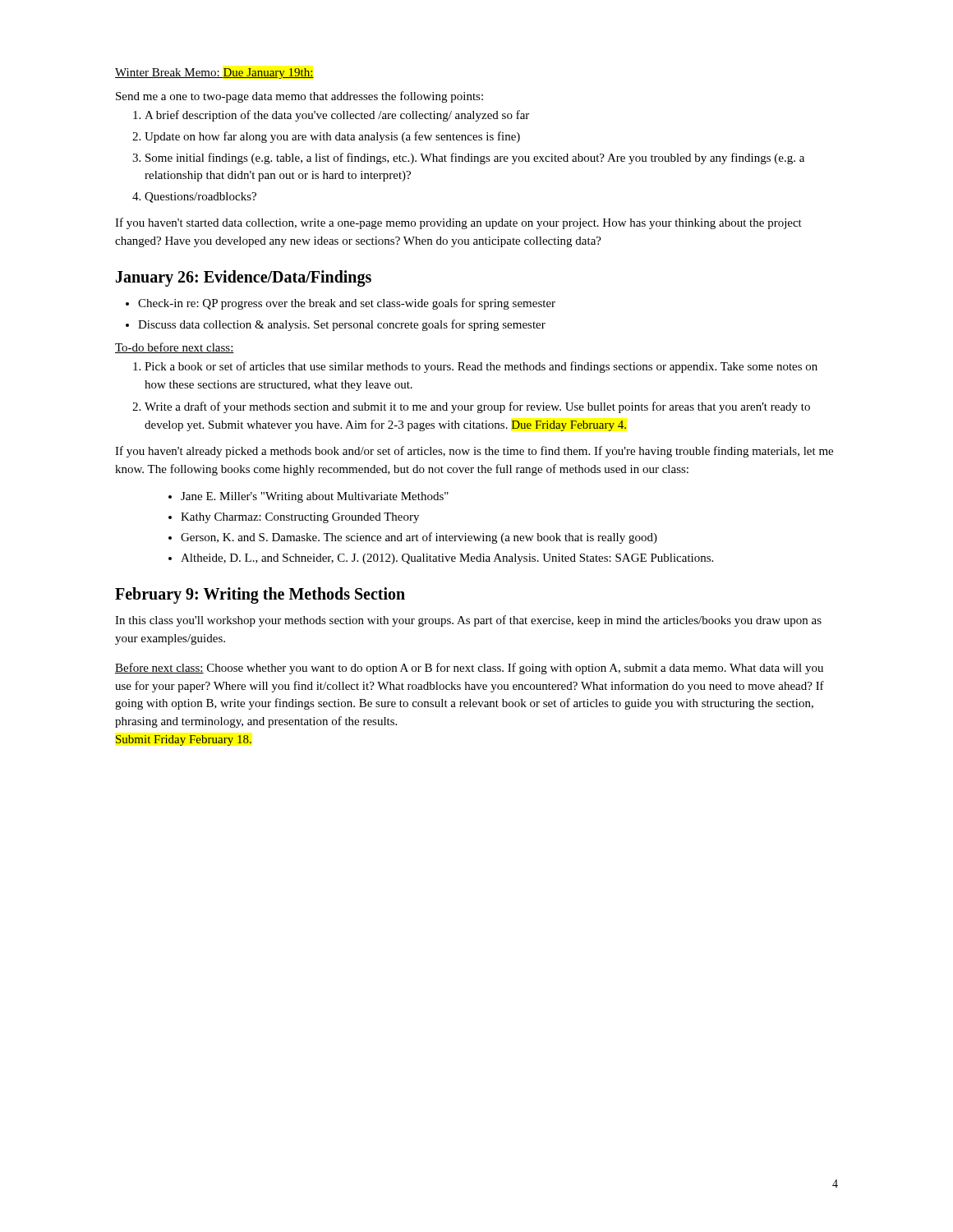Viewport: 953px width, 1232px height.
Task: Click the section header that begins "February 9: Writing the Methods"
Action: click(x=260, y=594)
